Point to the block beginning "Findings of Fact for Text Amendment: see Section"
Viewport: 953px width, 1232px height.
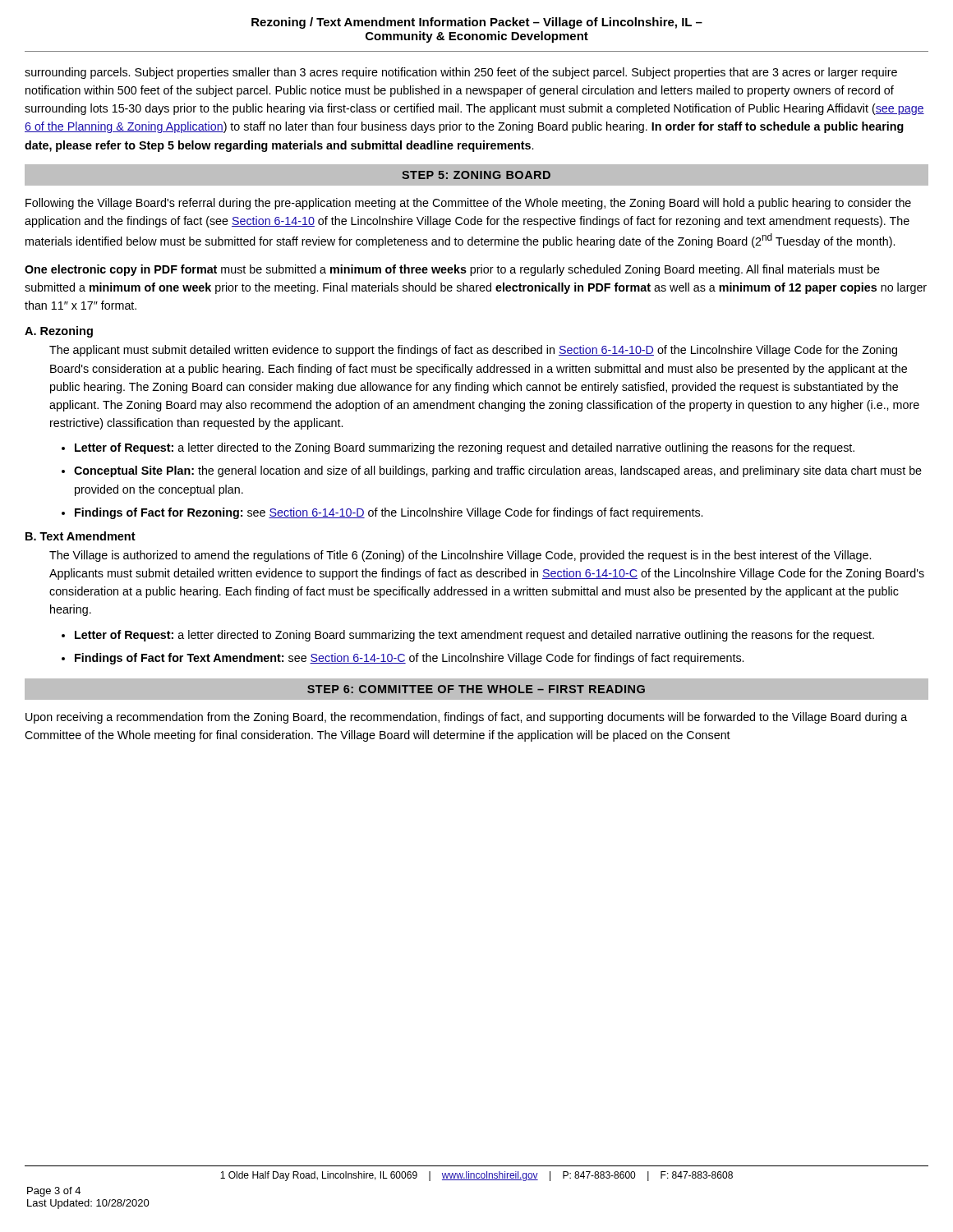click(409, 658)
